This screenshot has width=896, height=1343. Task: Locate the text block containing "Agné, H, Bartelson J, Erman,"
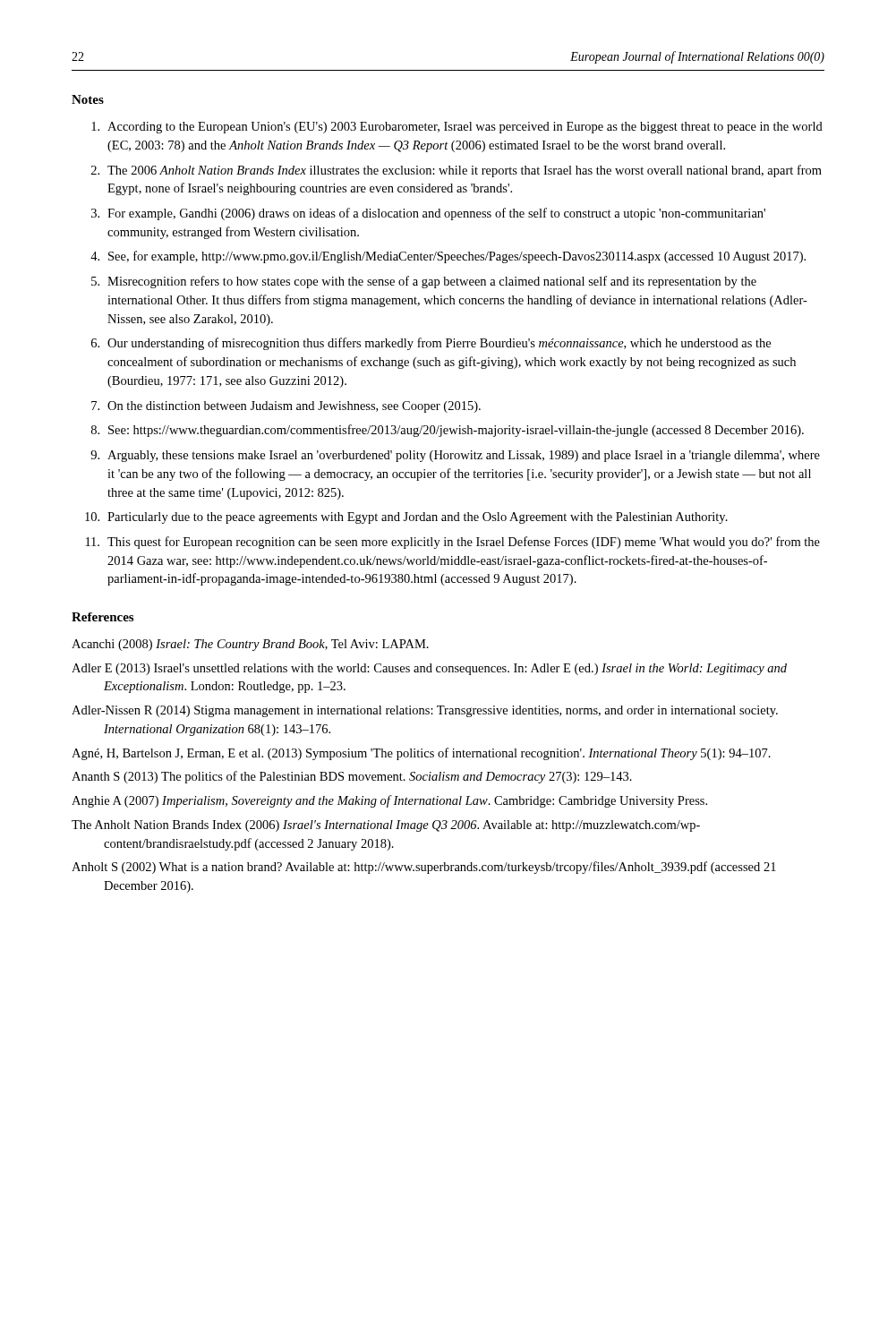(421, 753)
